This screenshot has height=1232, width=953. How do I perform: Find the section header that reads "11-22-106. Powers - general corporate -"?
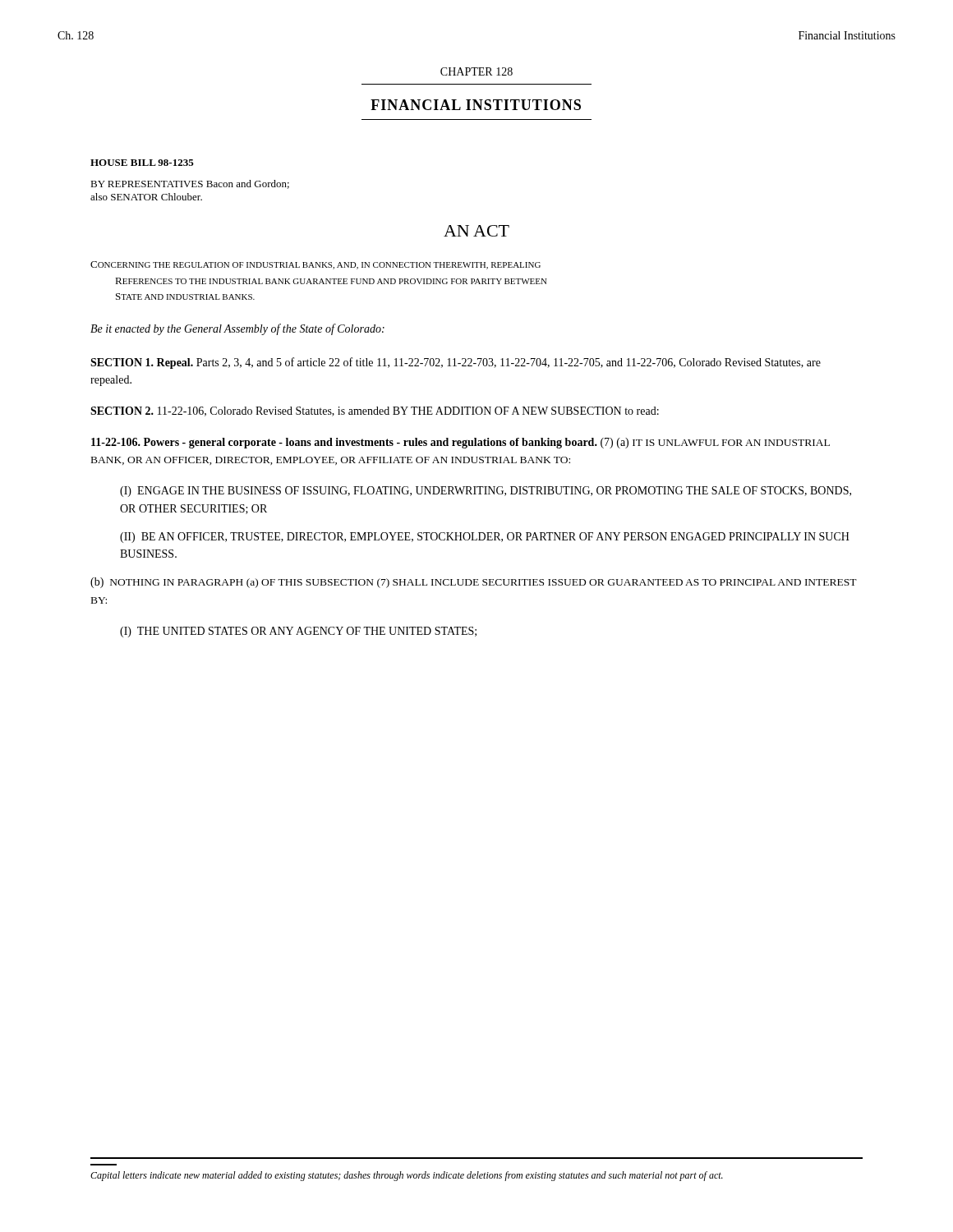(460, 451)
